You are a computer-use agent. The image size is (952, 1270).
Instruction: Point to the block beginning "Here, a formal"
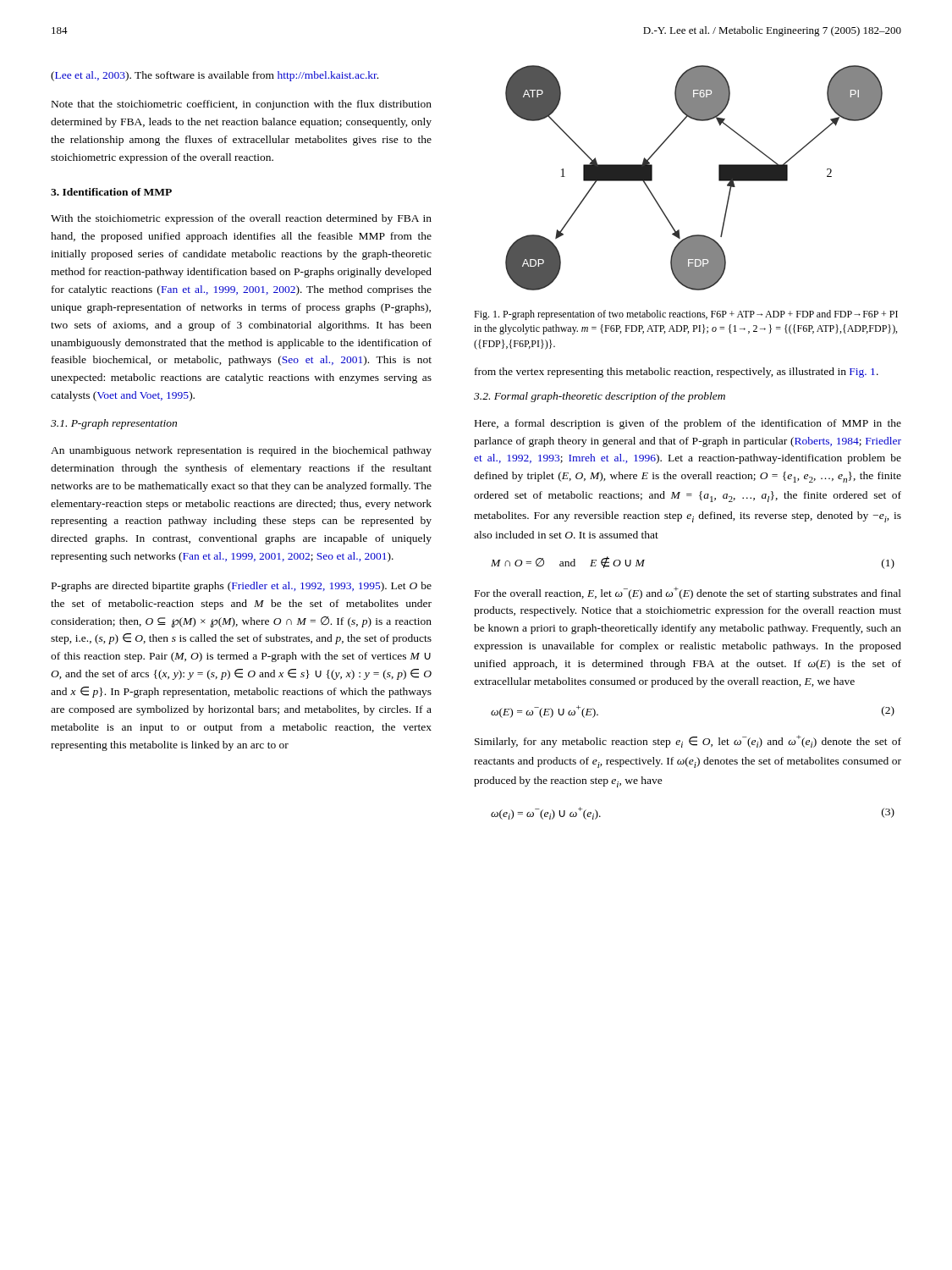point(688,479)
